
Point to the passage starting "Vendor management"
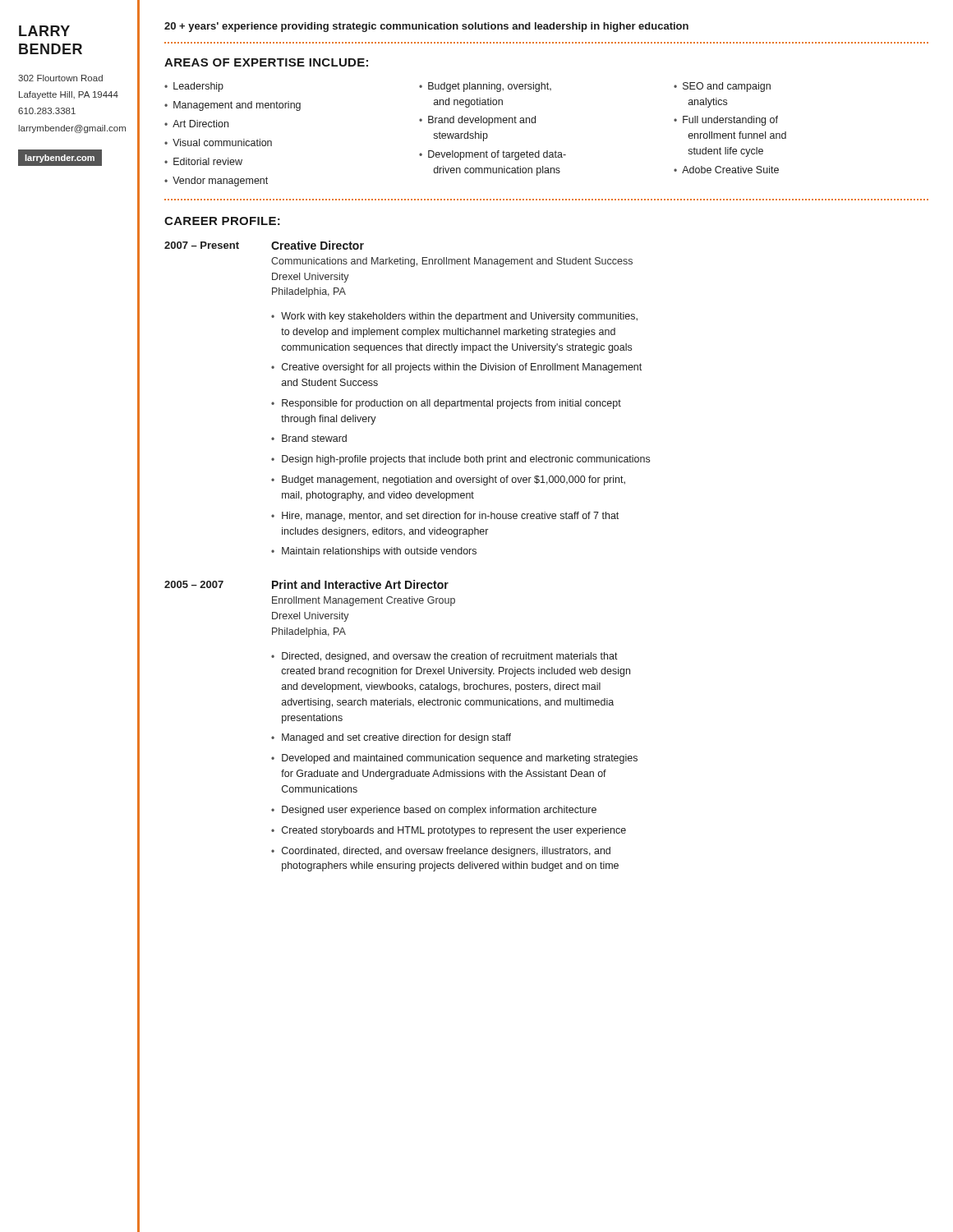pos(220,181)
